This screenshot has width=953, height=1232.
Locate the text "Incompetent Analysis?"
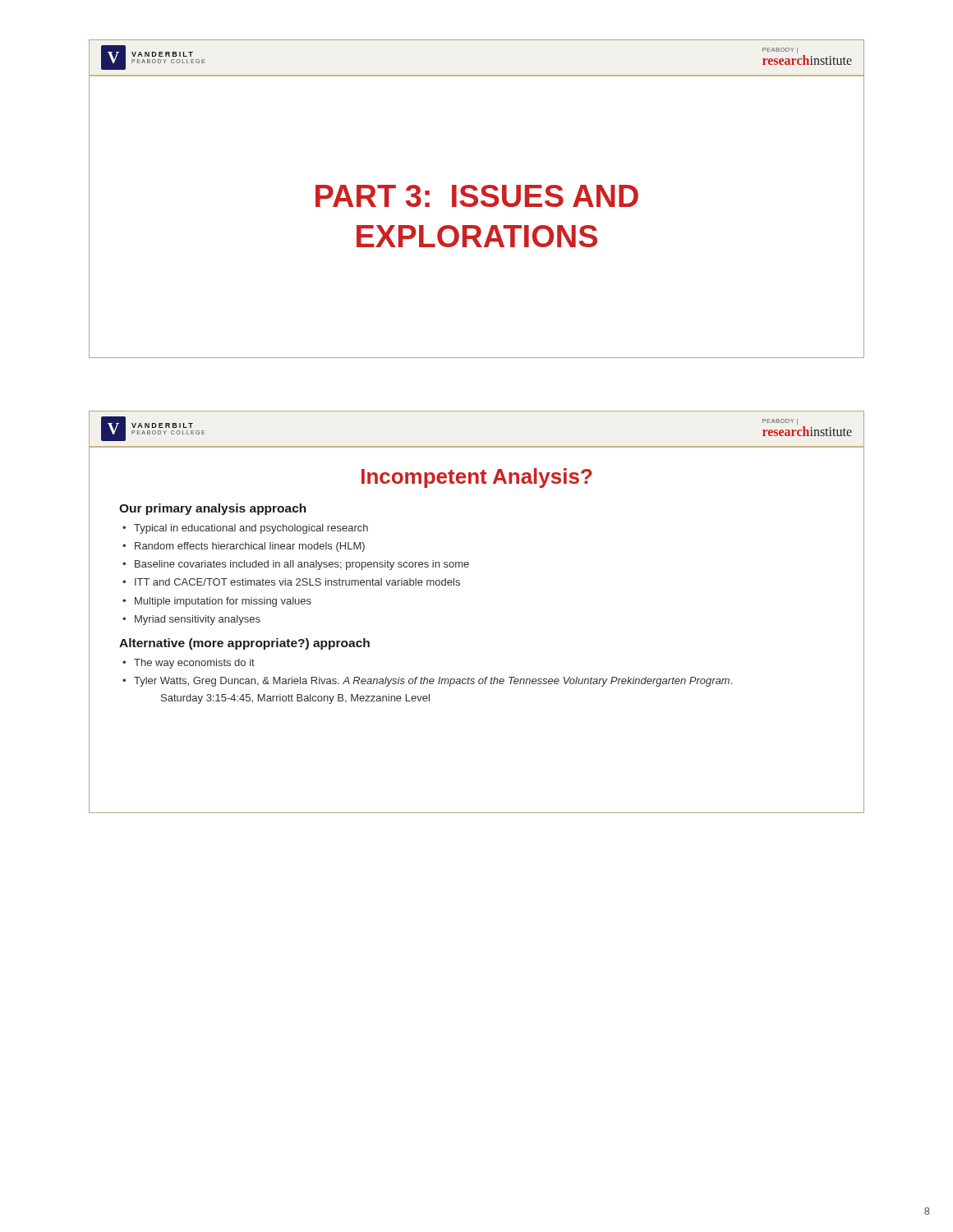[476, 476]
